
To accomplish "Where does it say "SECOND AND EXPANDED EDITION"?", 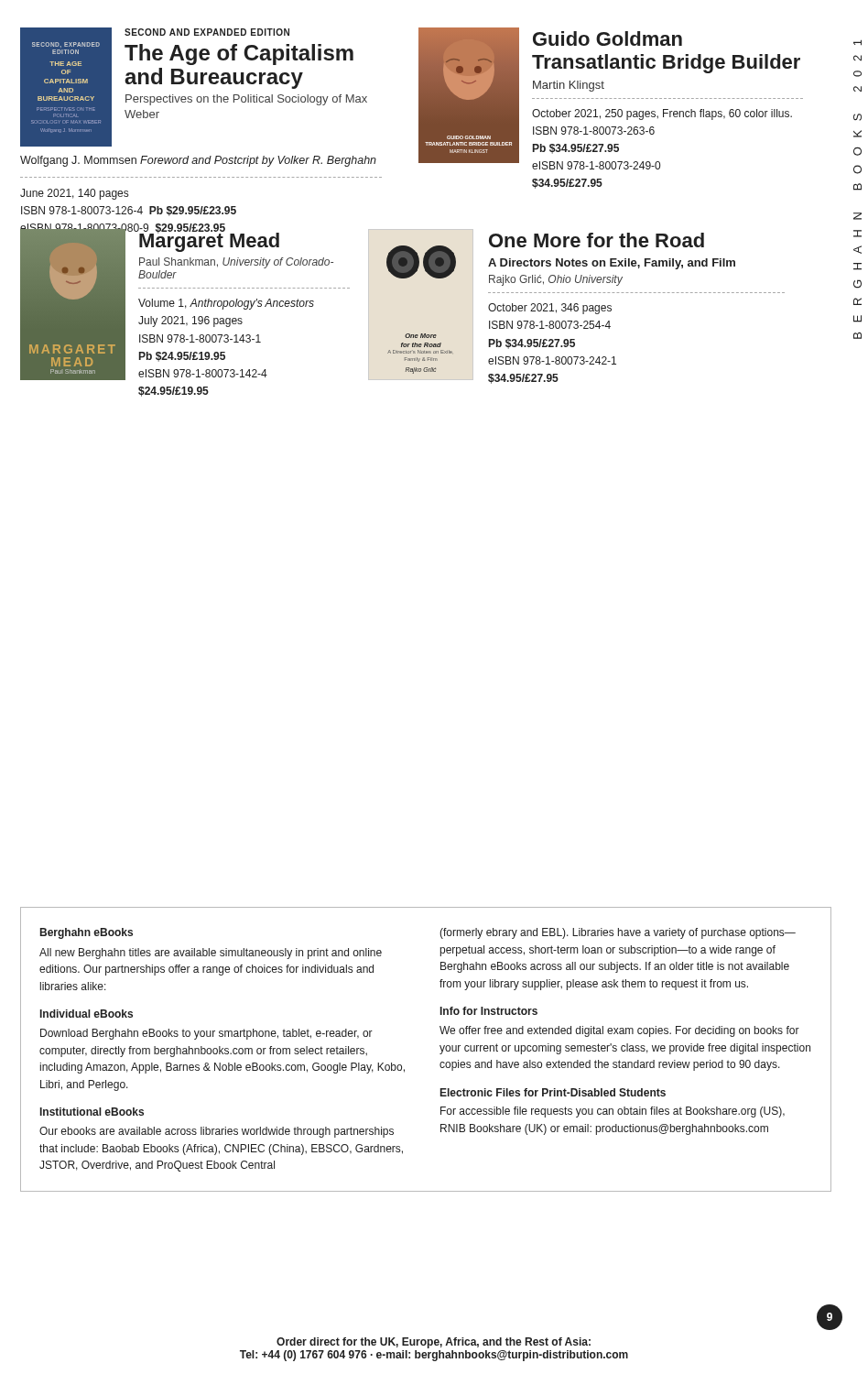I will click(208, 32).
